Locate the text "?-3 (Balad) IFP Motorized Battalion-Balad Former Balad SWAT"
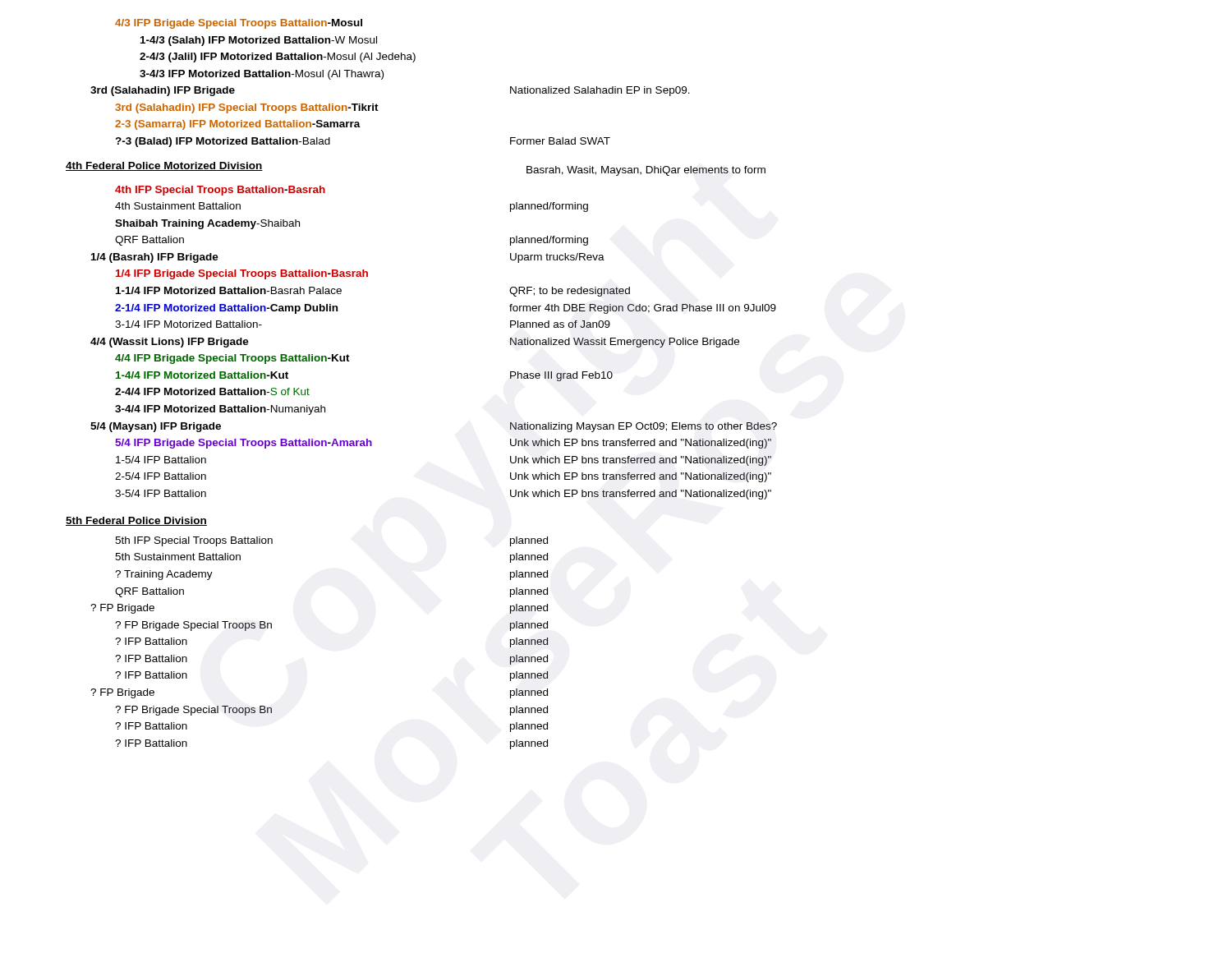 click(616, 141)
